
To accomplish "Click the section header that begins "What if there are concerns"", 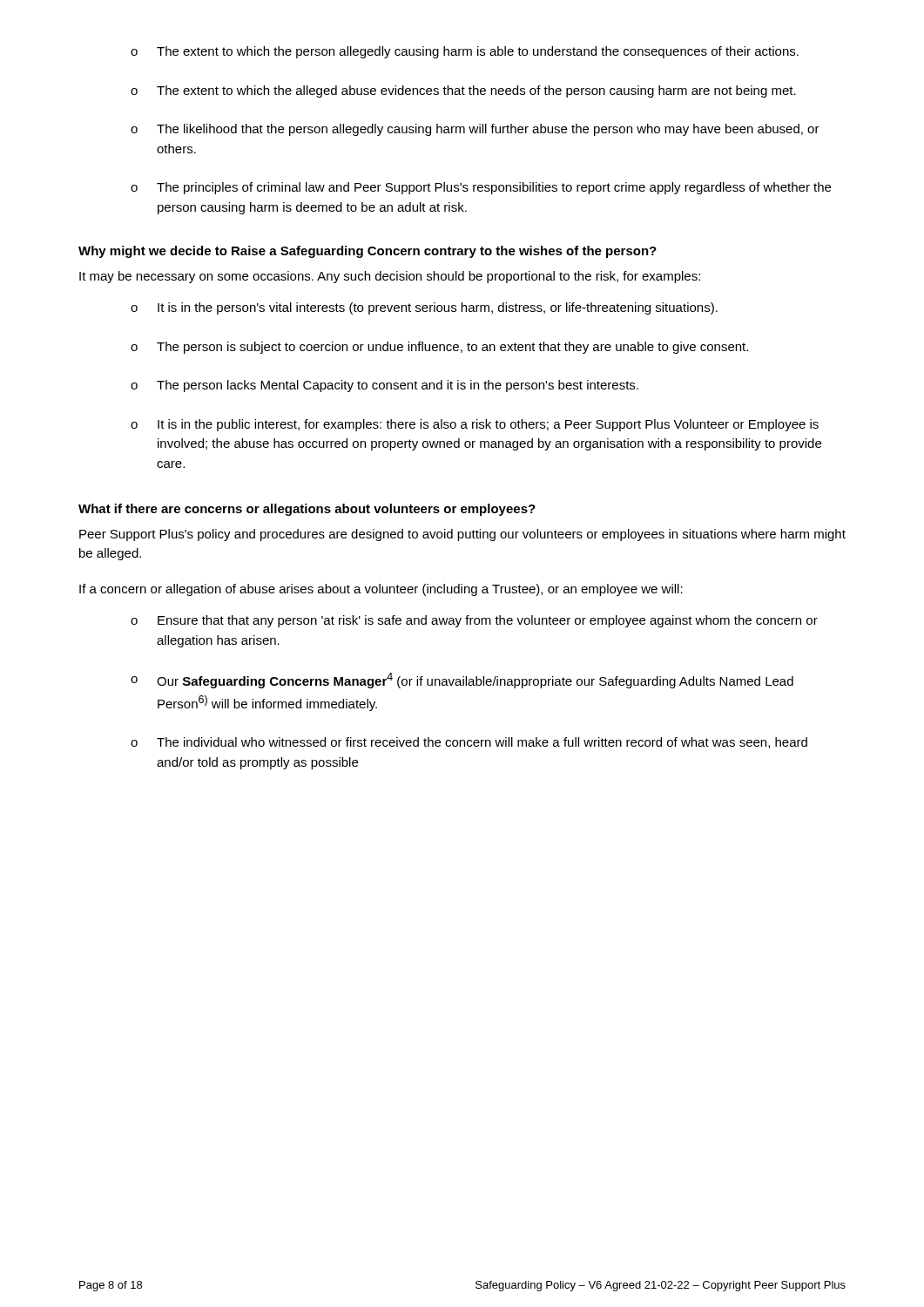I will (307, 508).
